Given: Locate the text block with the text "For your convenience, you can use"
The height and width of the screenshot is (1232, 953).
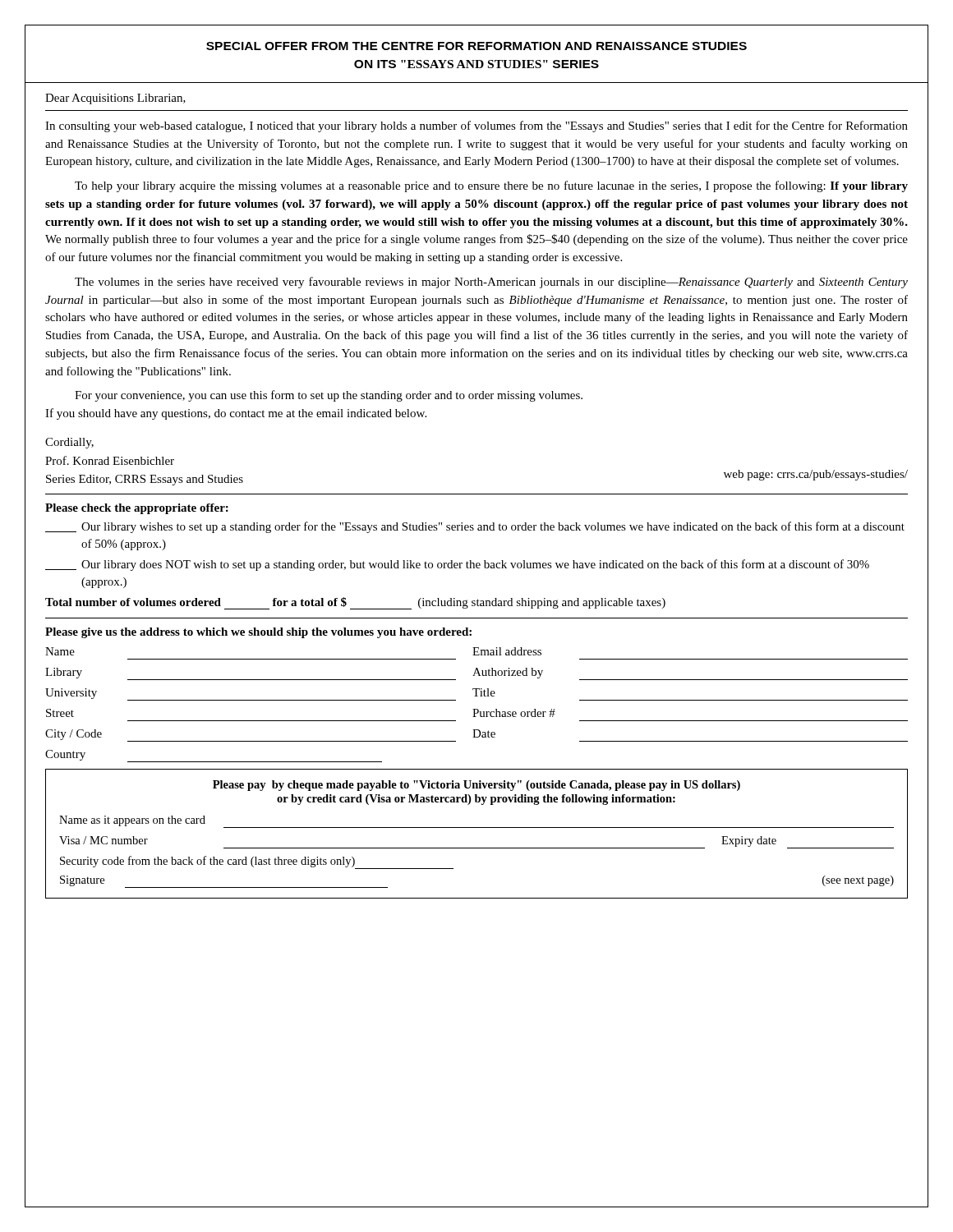Looking at the screenshot, I should [x=314, y=404].
